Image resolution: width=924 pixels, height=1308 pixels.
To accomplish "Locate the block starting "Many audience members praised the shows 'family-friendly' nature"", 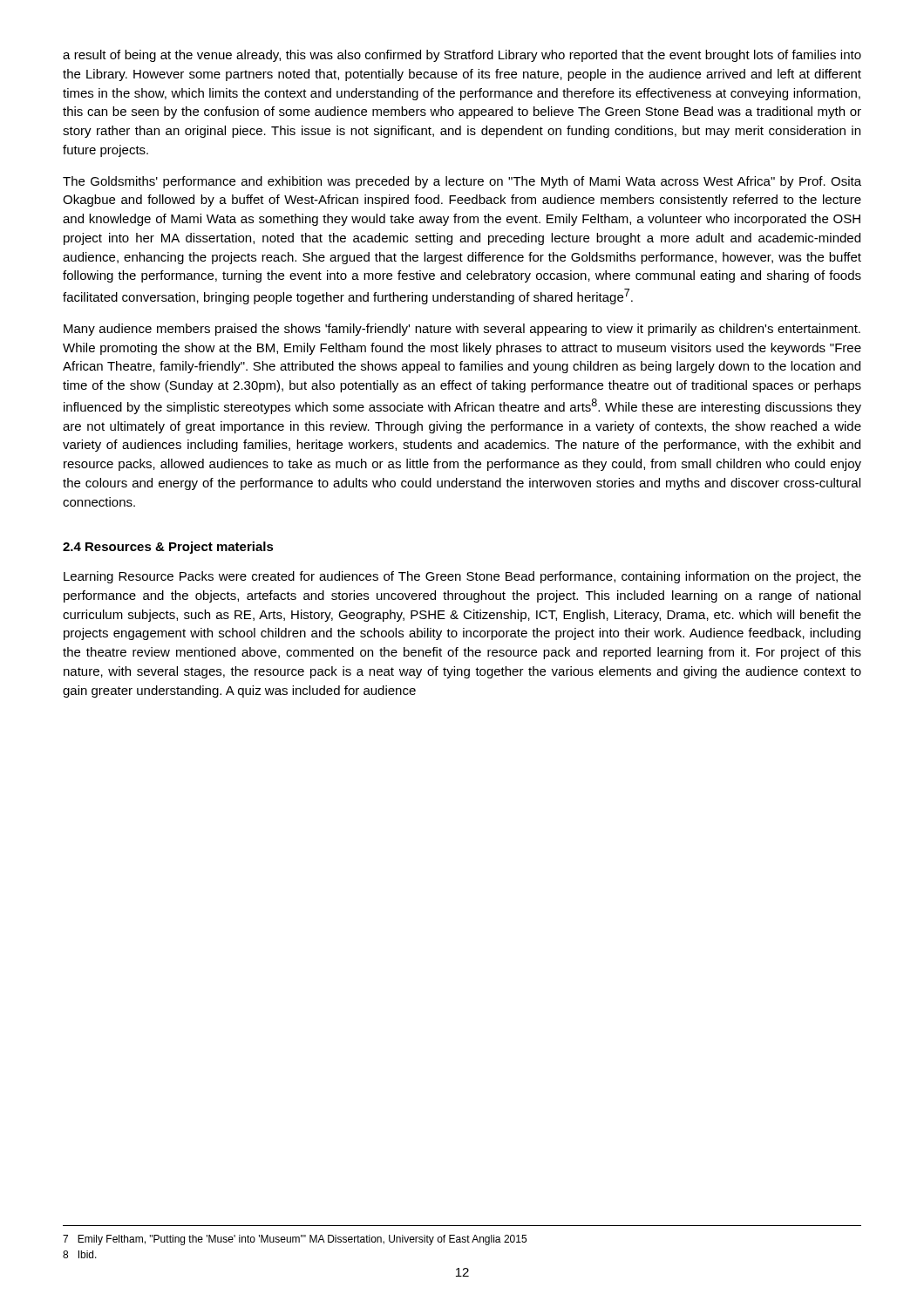I will coord(462,415).
